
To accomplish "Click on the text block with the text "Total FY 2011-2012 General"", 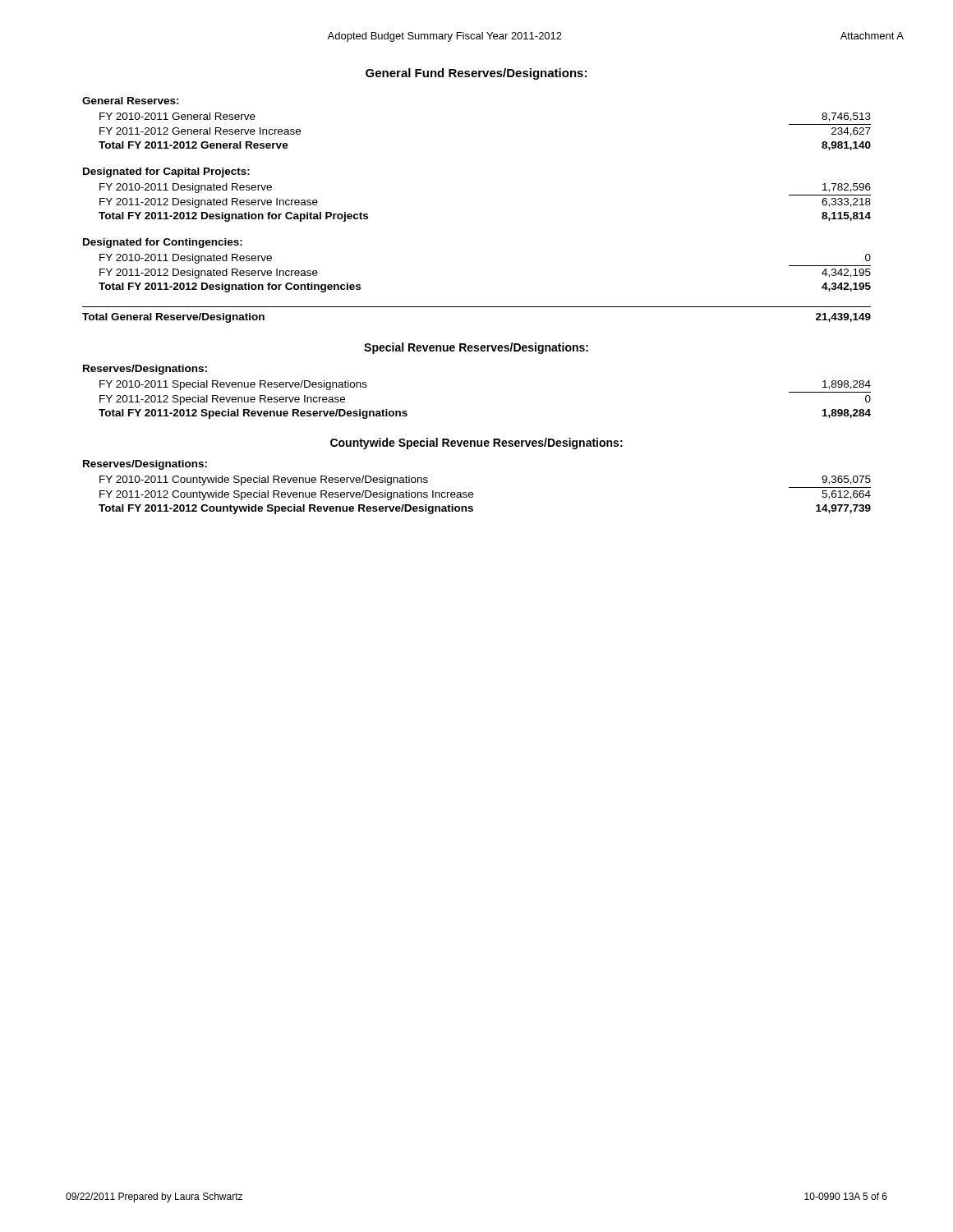I will pos(193,147).
